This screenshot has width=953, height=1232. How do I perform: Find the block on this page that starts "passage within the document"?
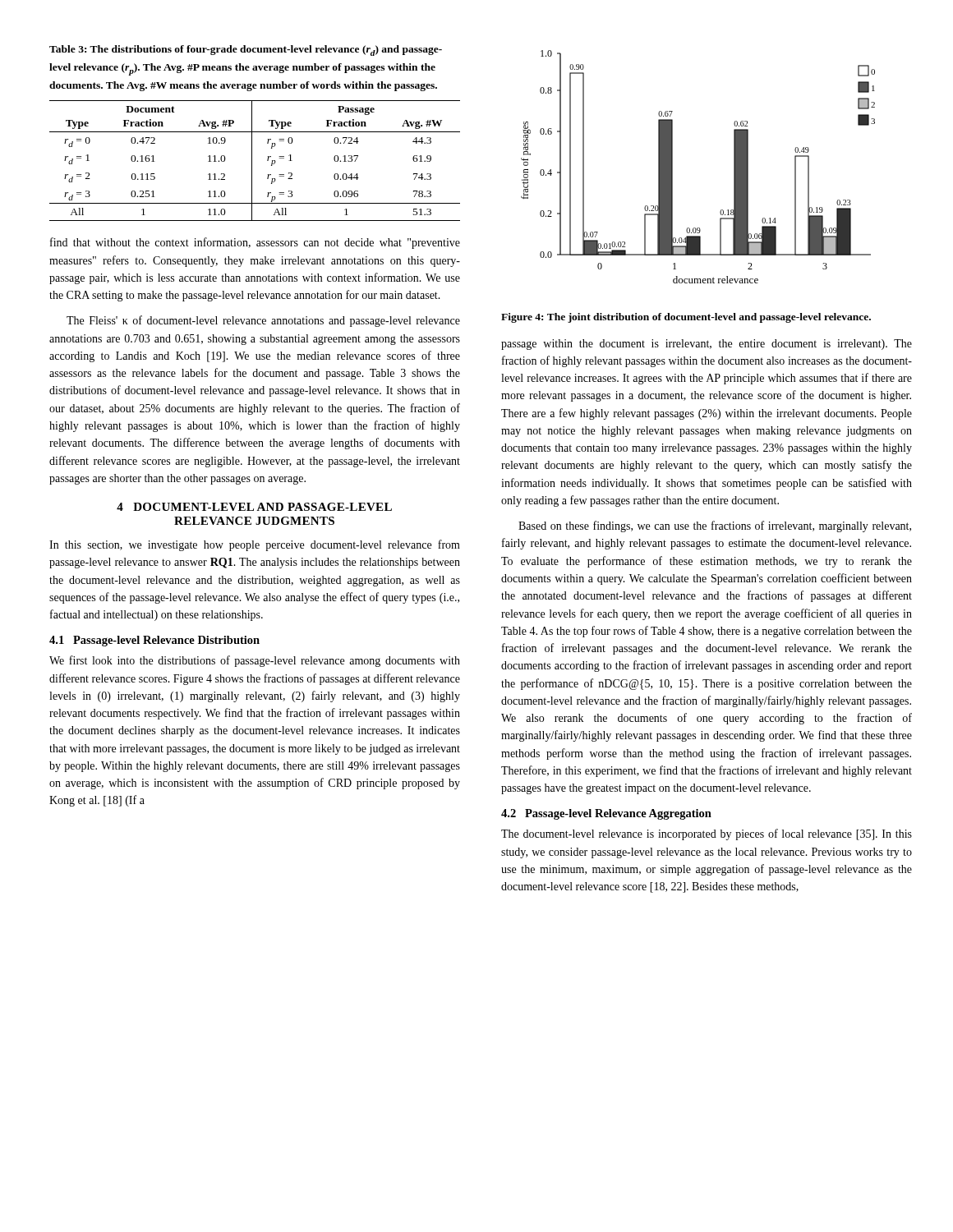pyautogui.click(x=707, y=566)
